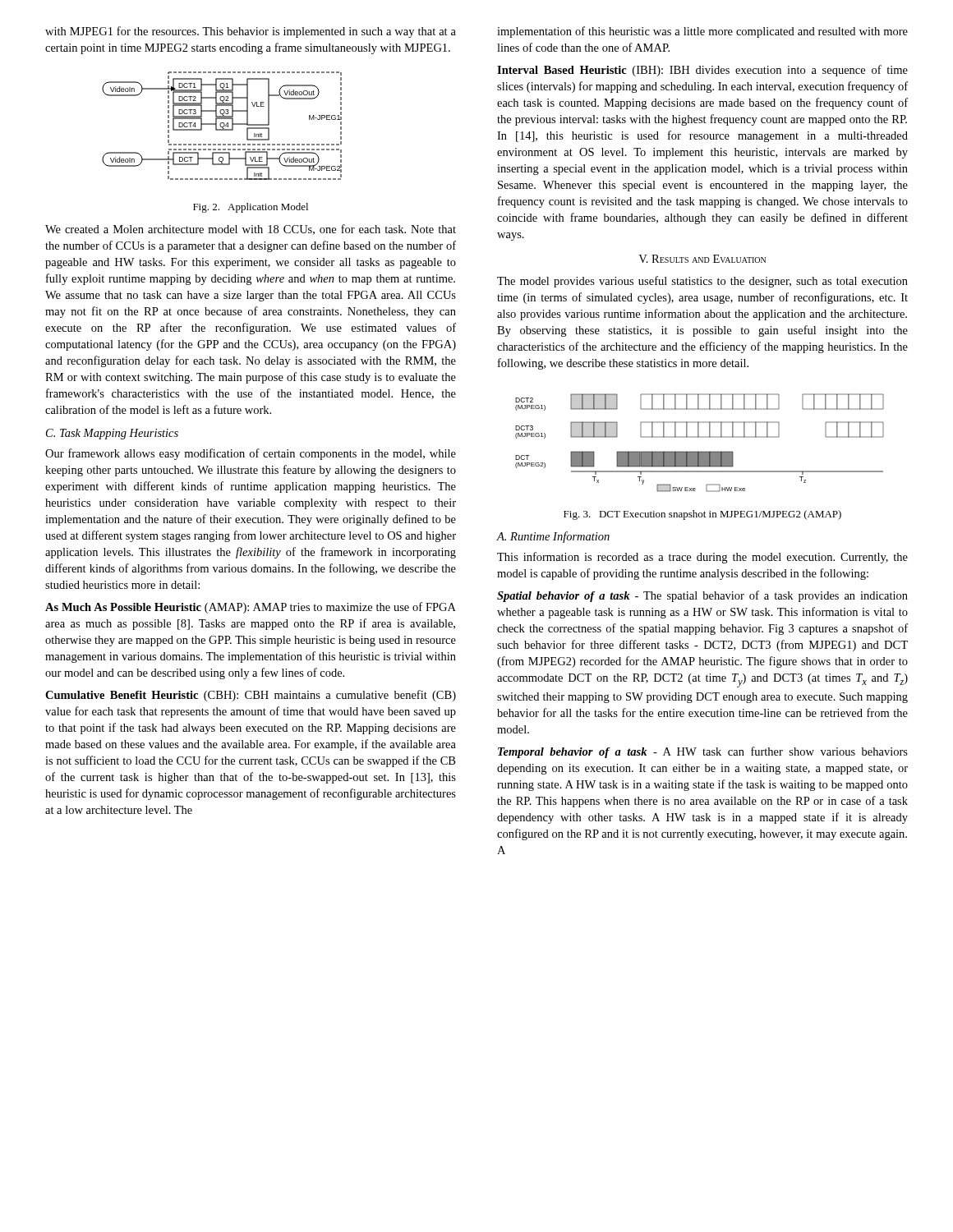The width and height of the screenshot is (953, 1232).
Task: Find the element starting "implementation of this"
Action: (702, 133)
